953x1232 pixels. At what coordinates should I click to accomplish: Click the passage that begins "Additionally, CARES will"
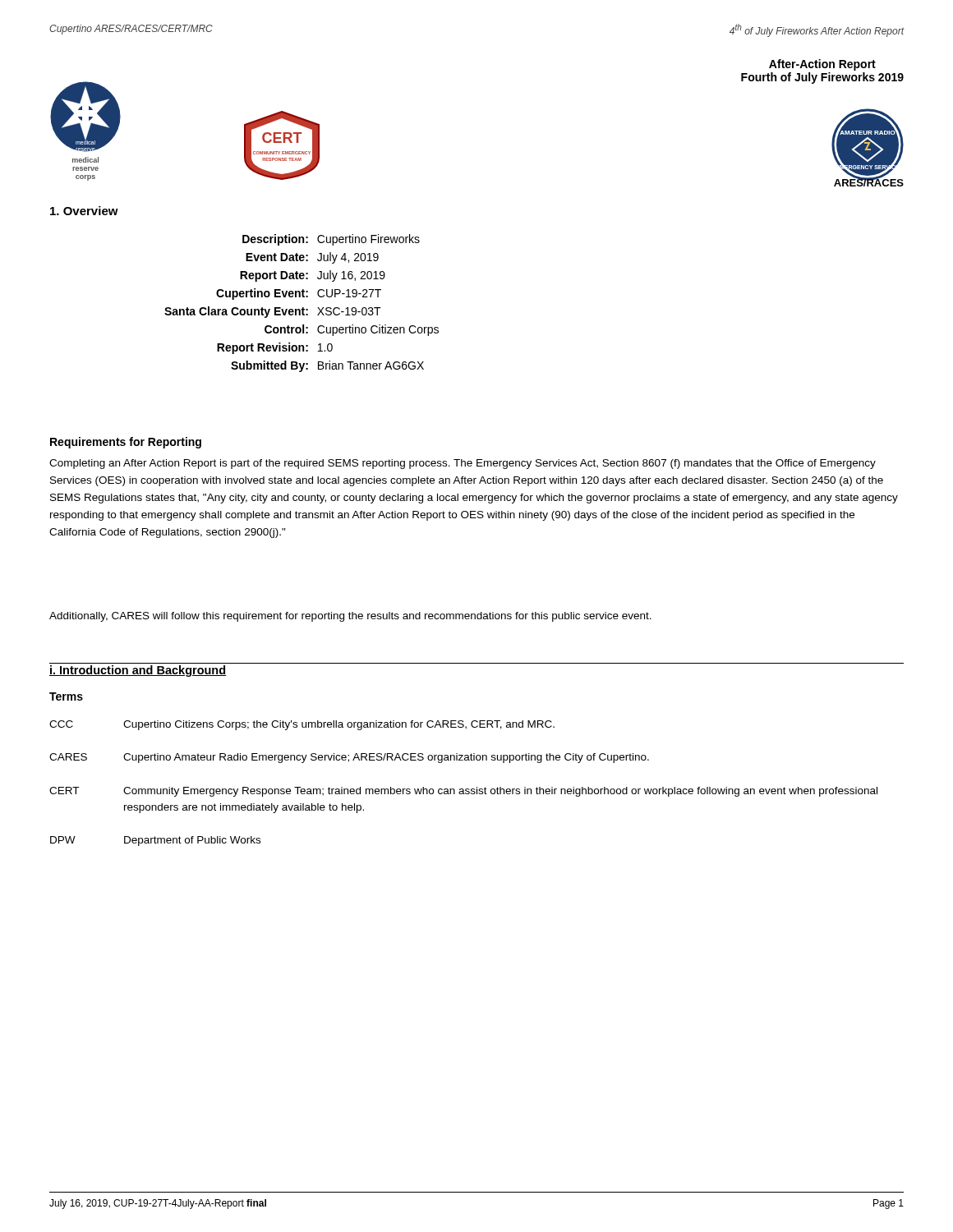pos(351,616)
